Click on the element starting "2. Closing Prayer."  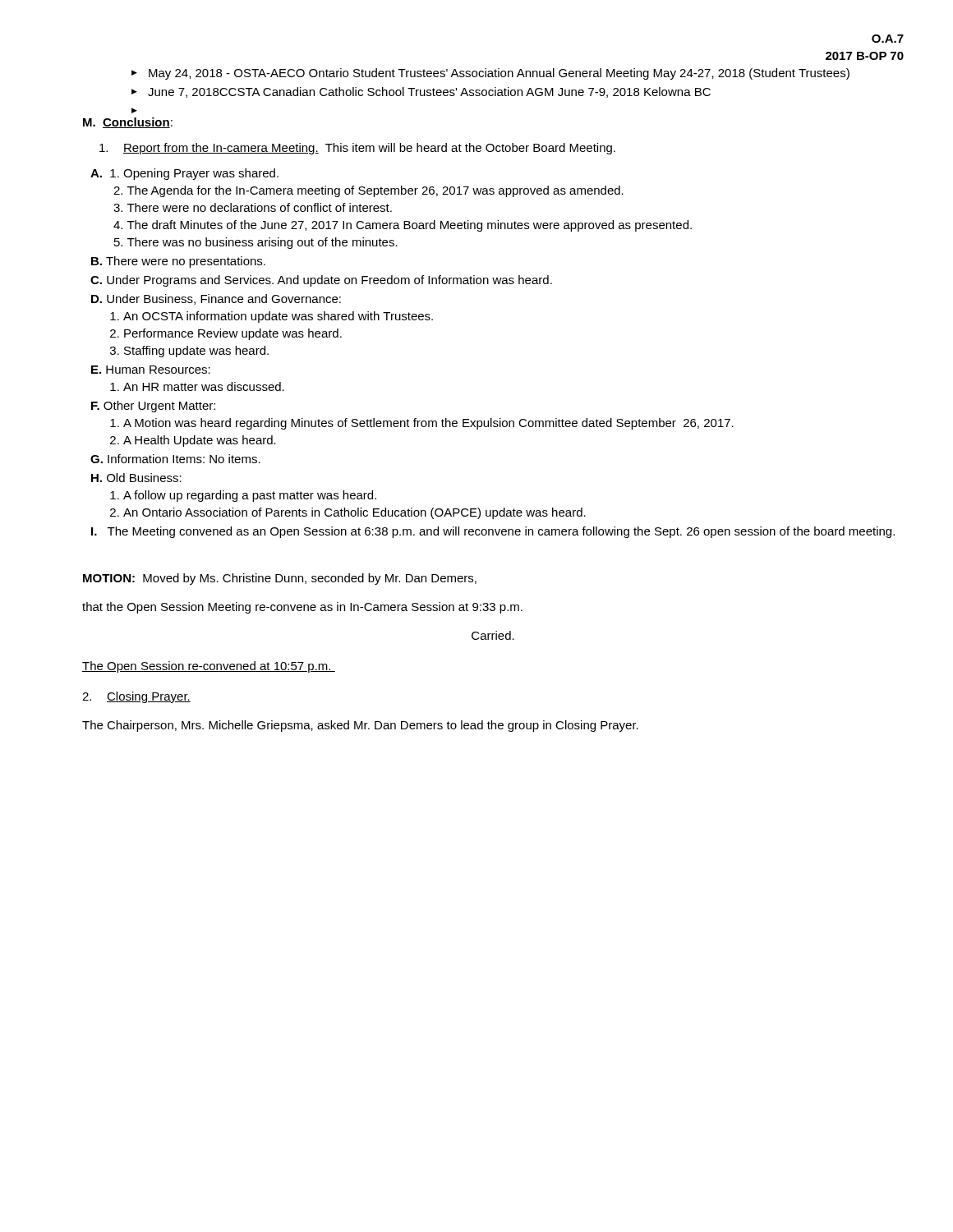coord(136,697)
